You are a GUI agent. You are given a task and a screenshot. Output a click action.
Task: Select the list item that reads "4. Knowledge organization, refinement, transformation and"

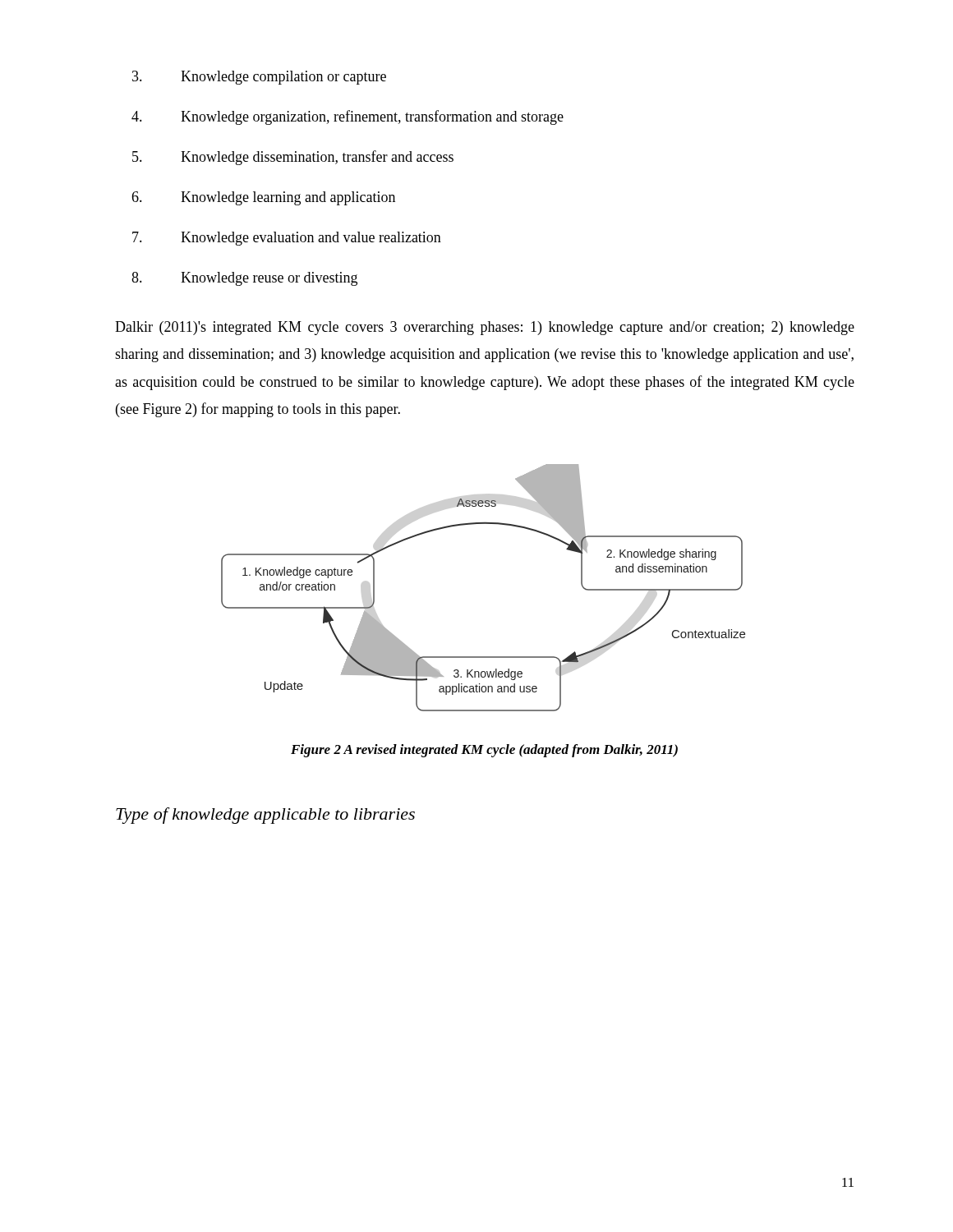[339, 117]
